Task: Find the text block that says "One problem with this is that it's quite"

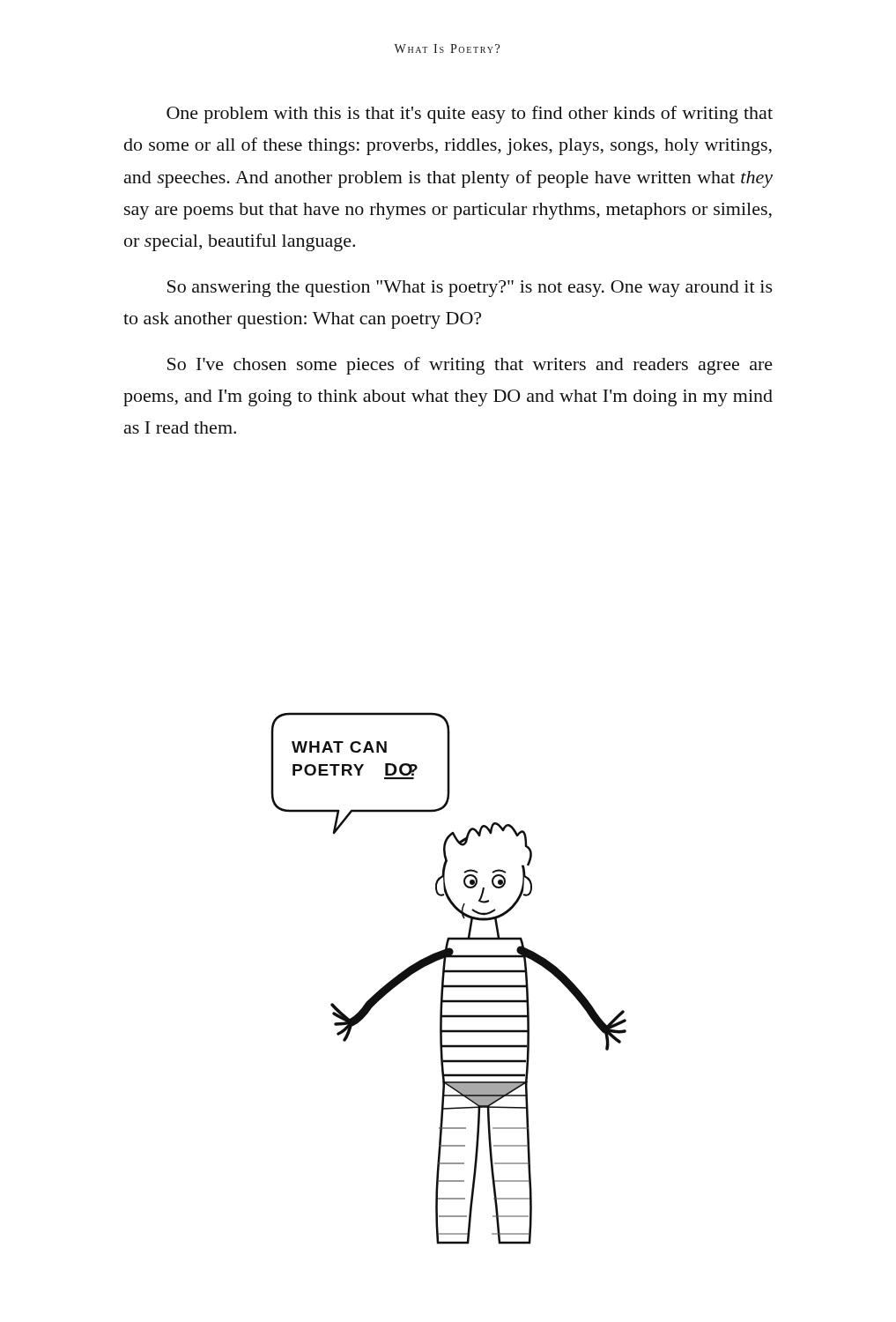Action: [x=470, y=115]
